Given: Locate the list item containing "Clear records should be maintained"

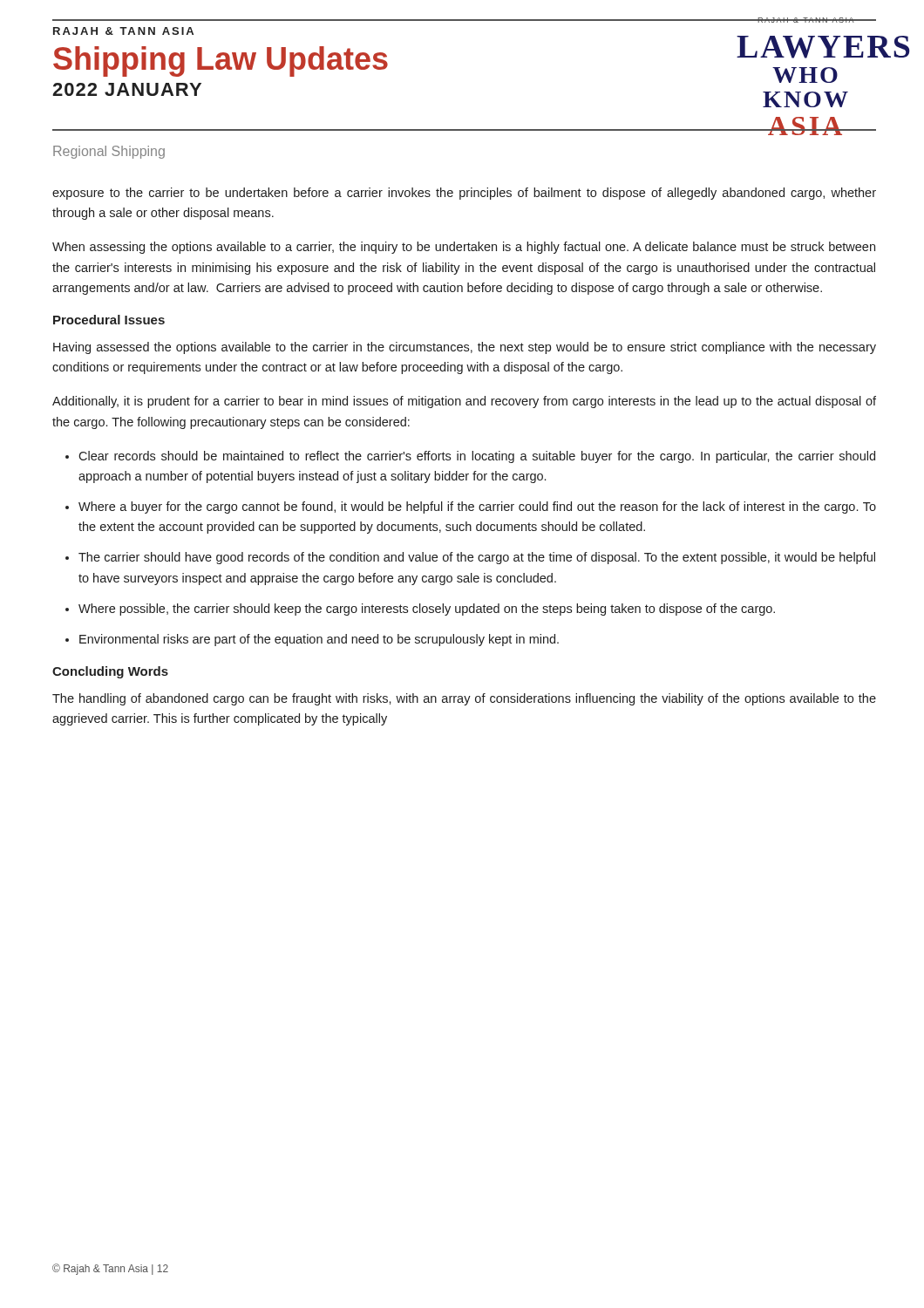Looking at the screenshot, I should [x=477, y=466].
